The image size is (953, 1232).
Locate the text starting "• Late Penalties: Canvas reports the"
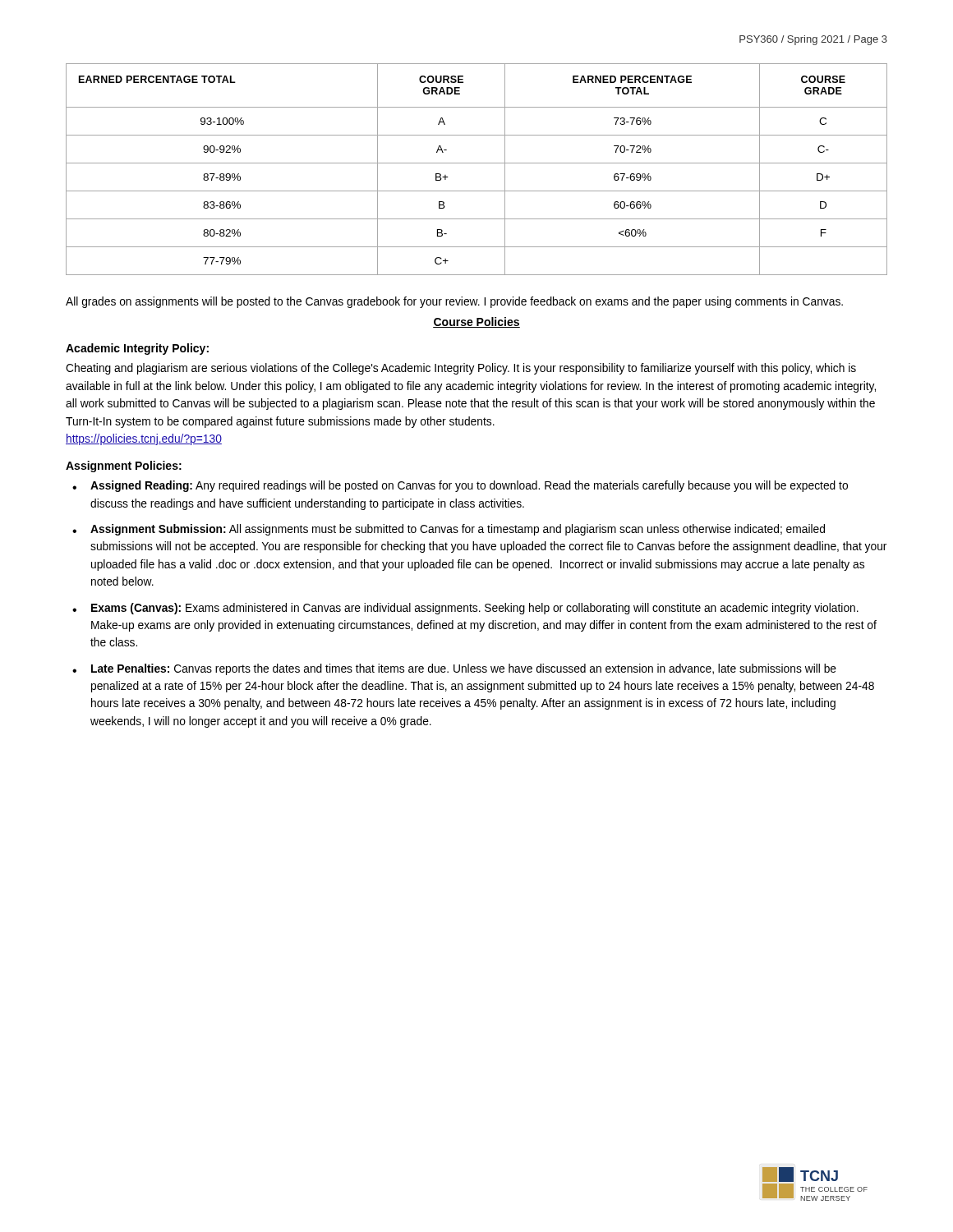(x=476, y=695)
